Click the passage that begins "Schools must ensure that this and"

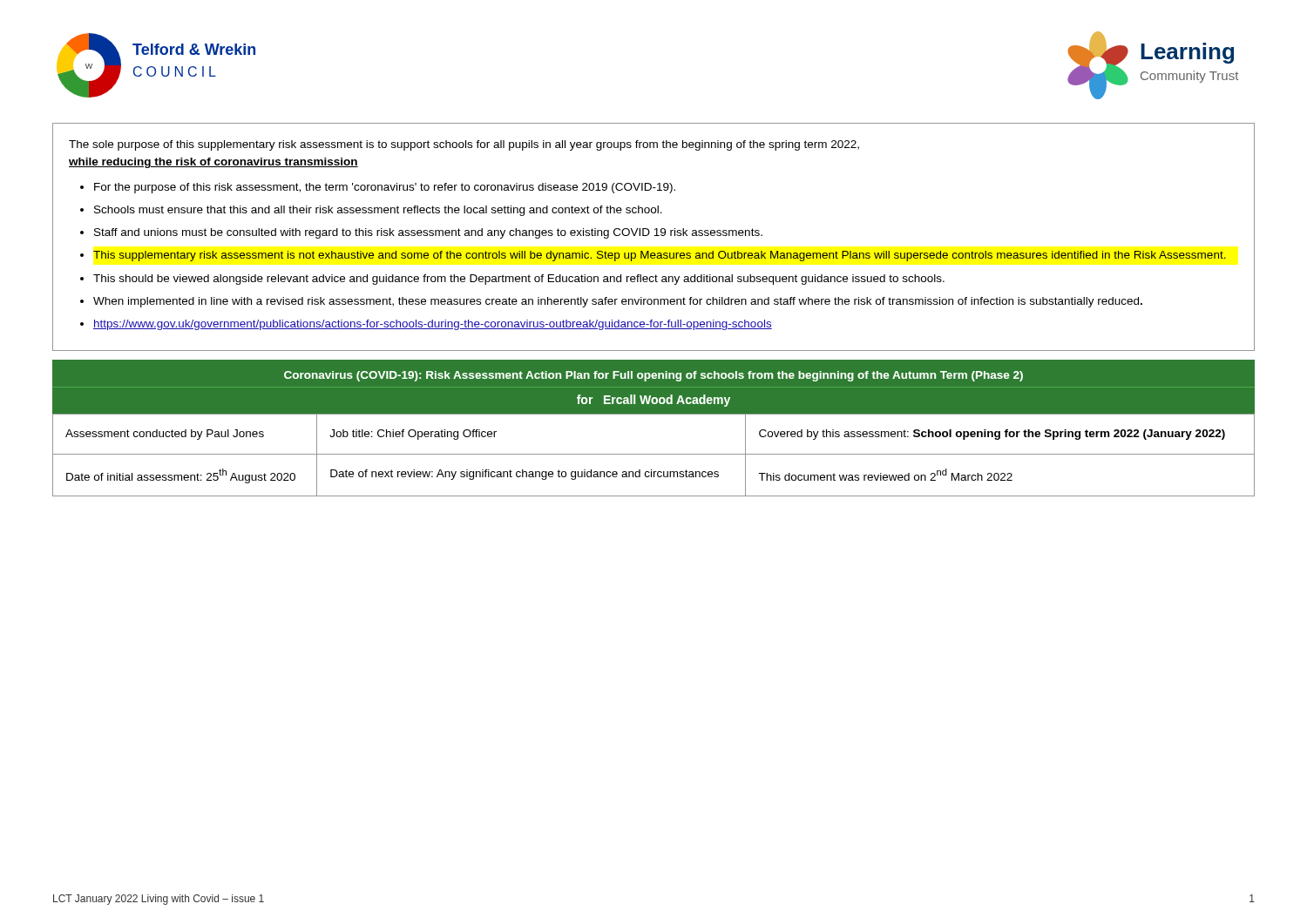pyautogui.click(x=666, y=210)
